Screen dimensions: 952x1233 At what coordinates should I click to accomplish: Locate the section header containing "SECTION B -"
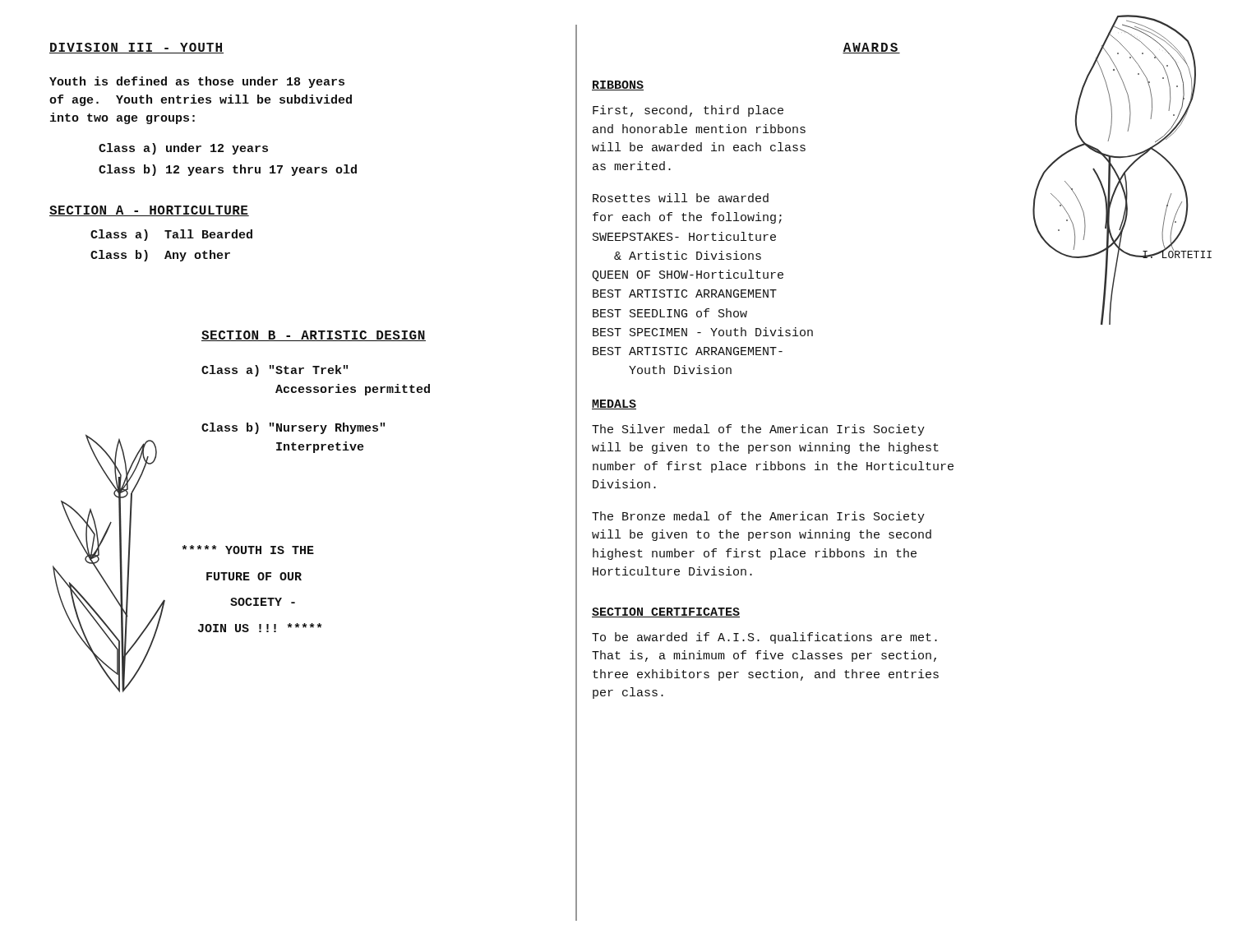coord(313,336)
